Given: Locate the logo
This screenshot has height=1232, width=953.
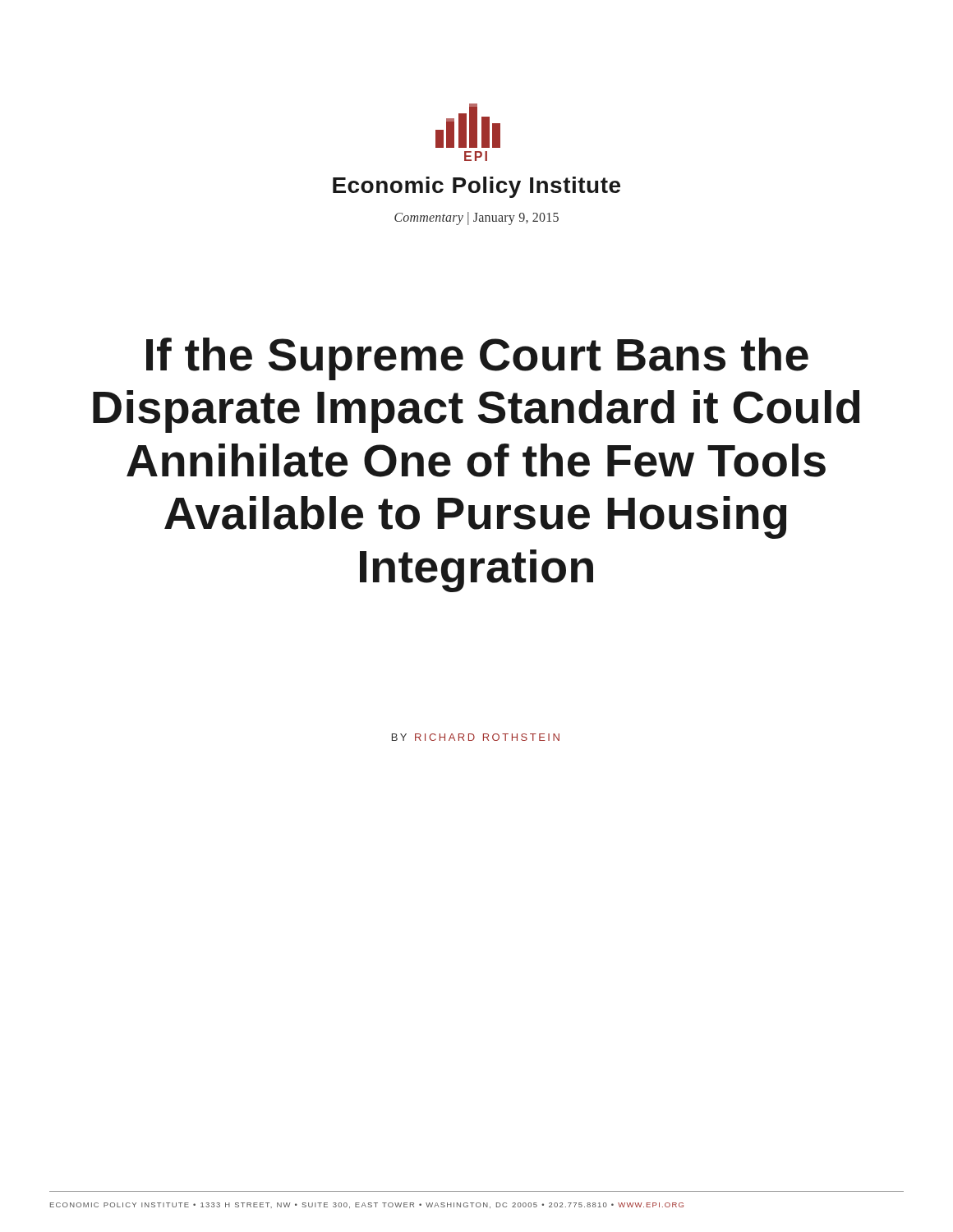Looking at the screenshot, I should [476, 162].
